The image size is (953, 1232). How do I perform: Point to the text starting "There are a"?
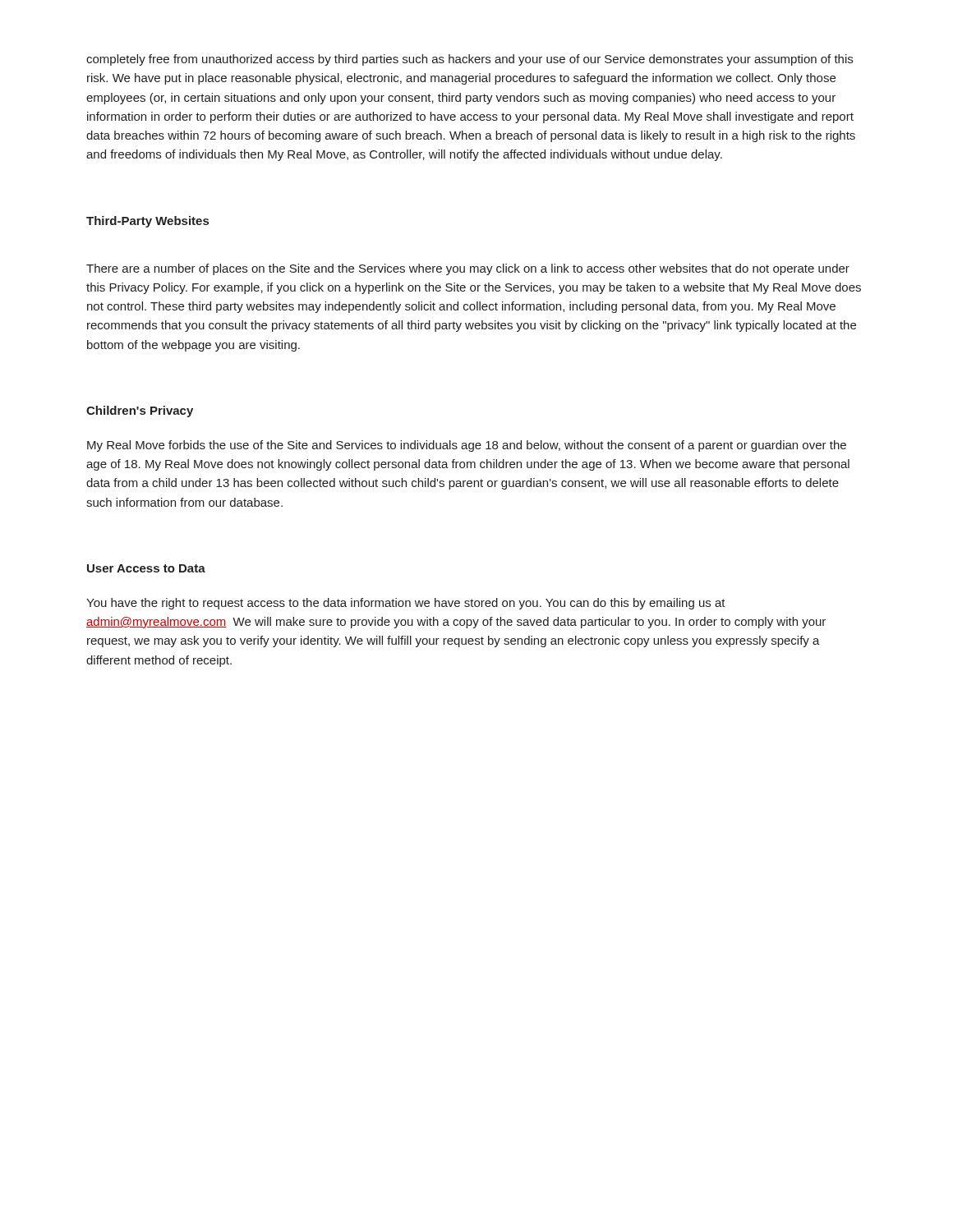474,306
